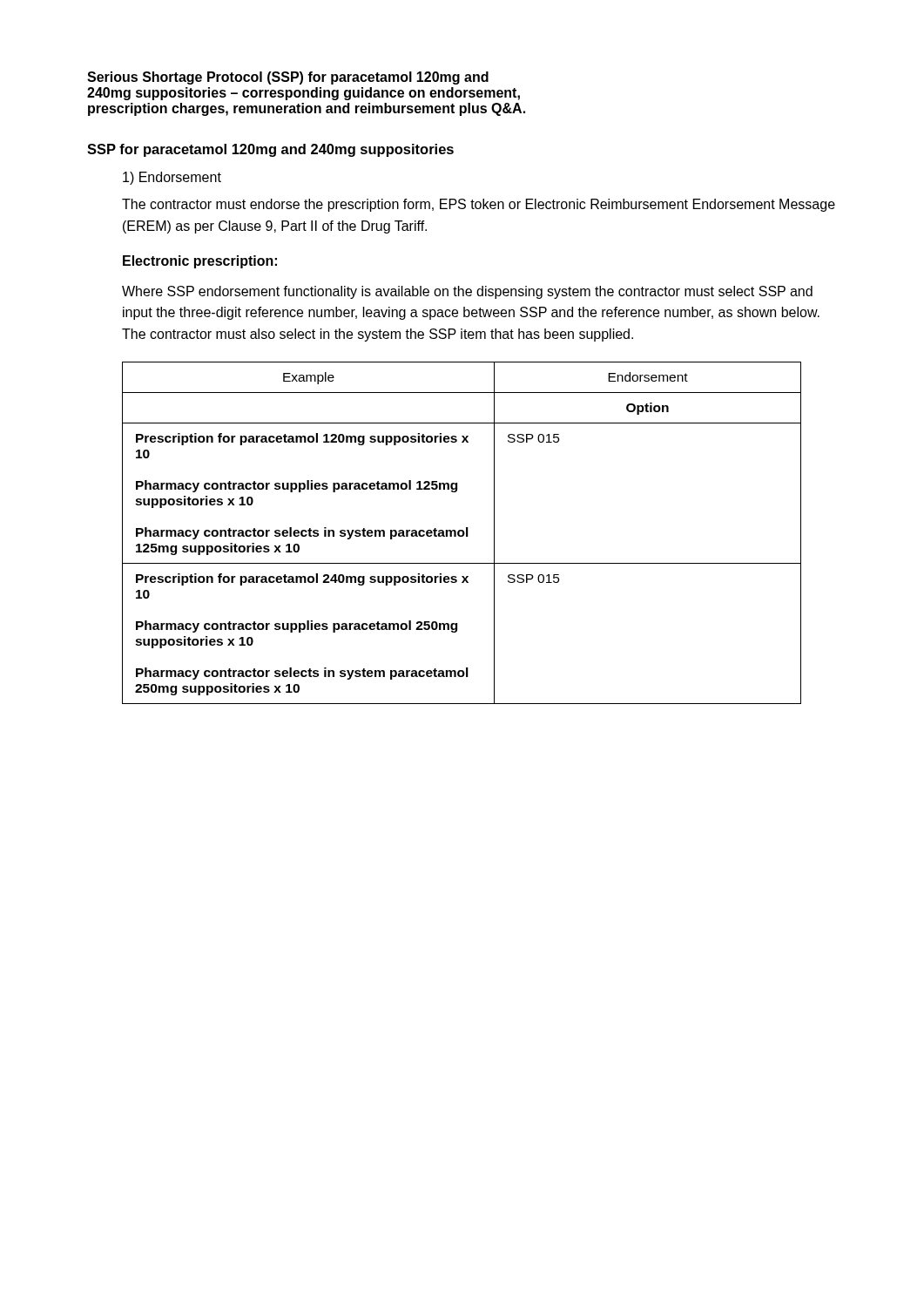Click on the region starting "Serious Shortage Protocol (SSP) for paracetamol 120mg and"
Viewport: 924px width, 1307px height.
point(307,93)
